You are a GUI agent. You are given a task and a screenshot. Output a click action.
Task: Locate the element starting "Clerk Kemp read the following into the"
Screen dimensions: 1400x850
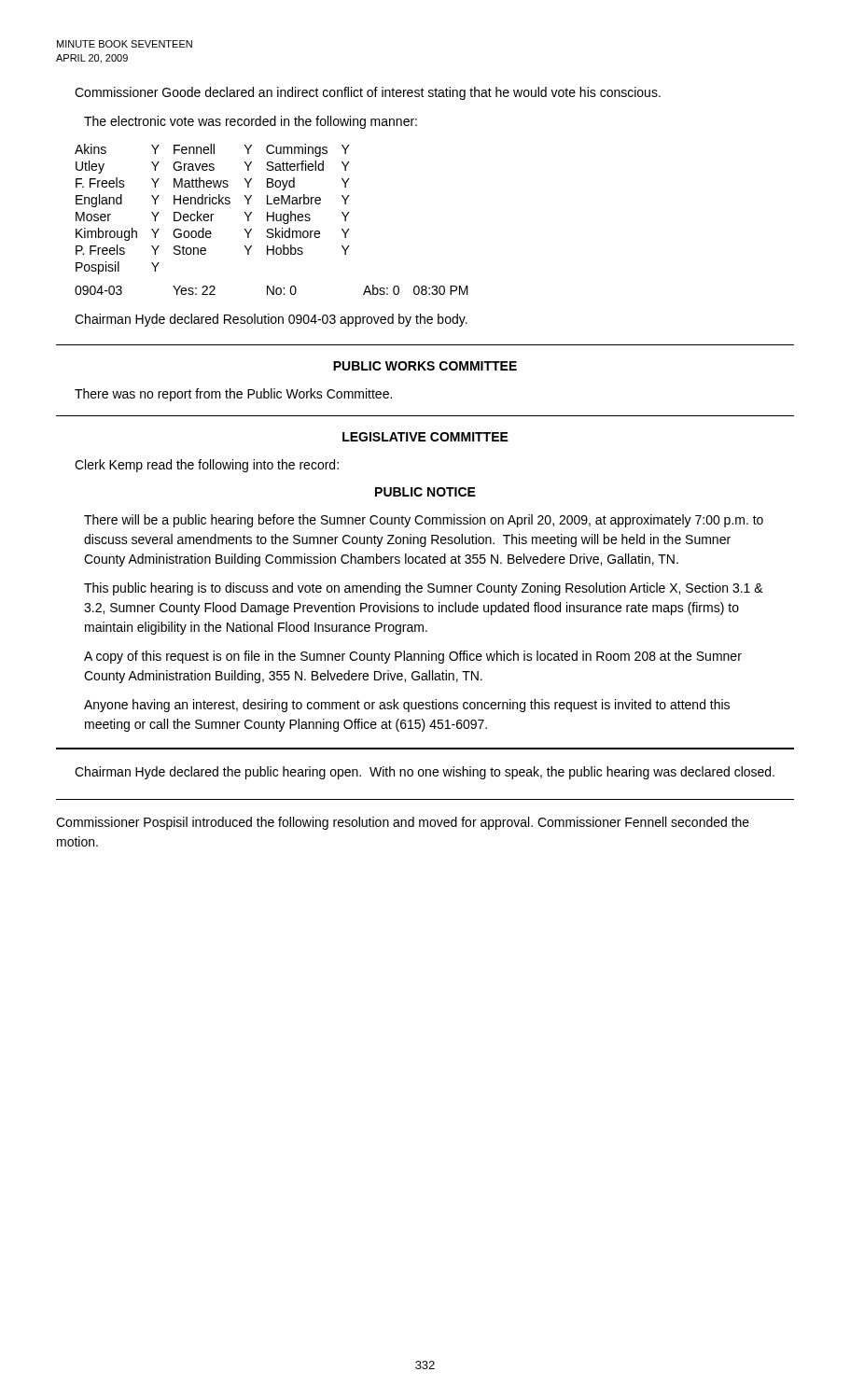click(207, 465)
